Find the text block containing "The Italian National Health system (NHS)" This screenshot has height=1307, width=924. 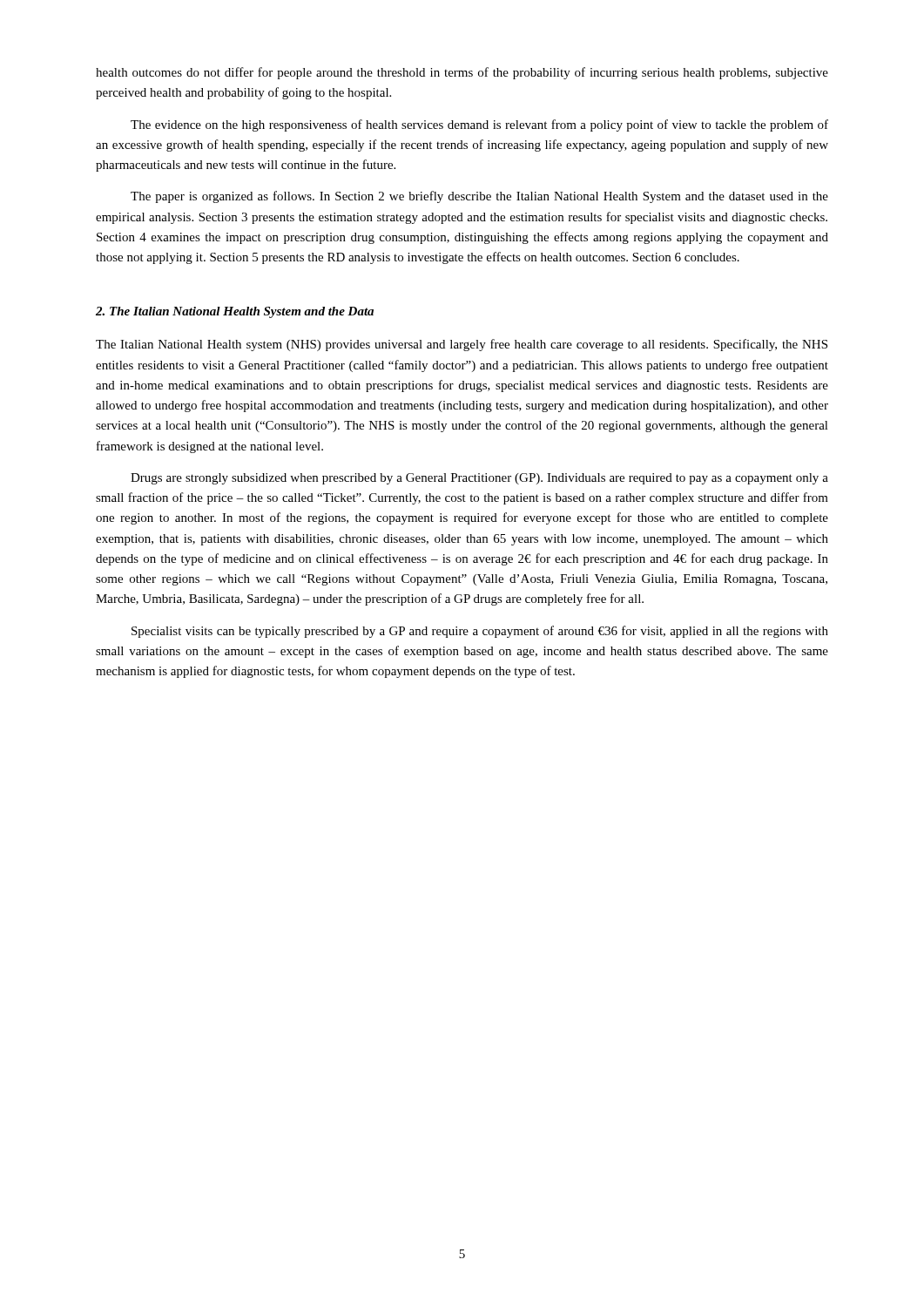tap(462, 396)
